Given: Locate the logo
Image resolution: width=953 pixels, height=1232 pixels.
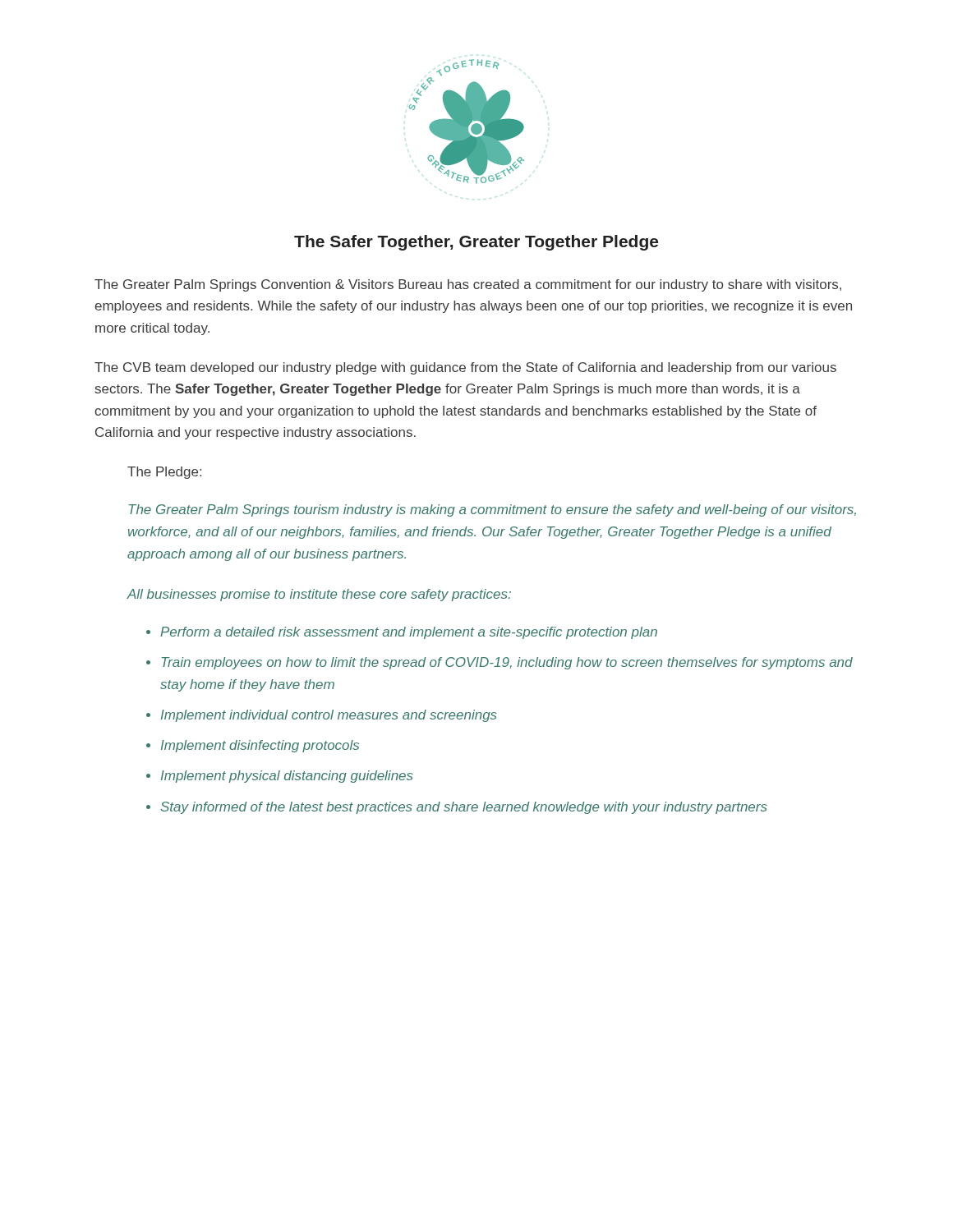Looking at the screenshot, I should tap(476, 125).
